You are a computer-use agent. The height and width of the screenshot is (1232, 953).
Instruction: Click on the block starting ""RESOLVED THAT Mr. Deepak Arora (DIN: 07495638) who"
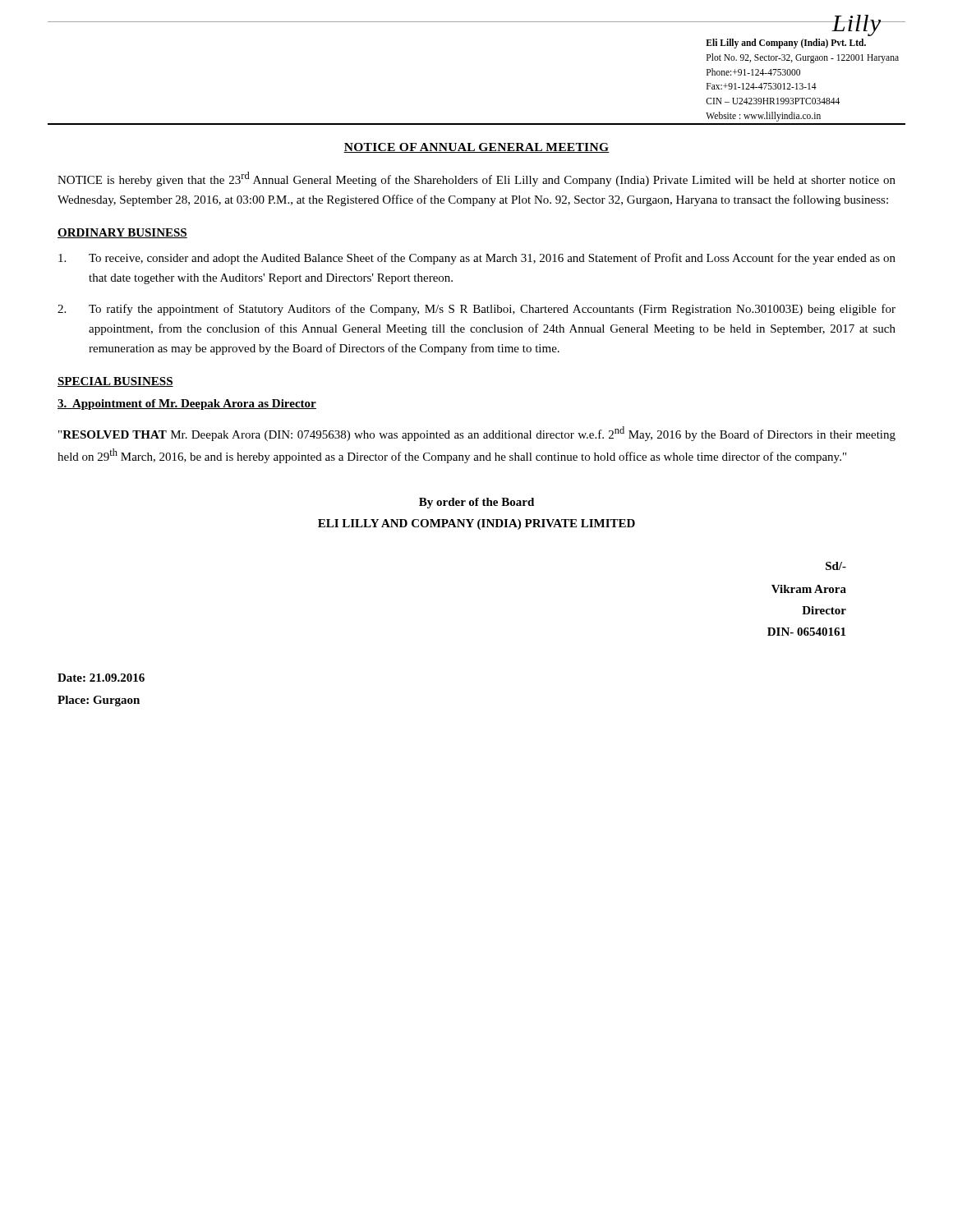tap(476, 444)
